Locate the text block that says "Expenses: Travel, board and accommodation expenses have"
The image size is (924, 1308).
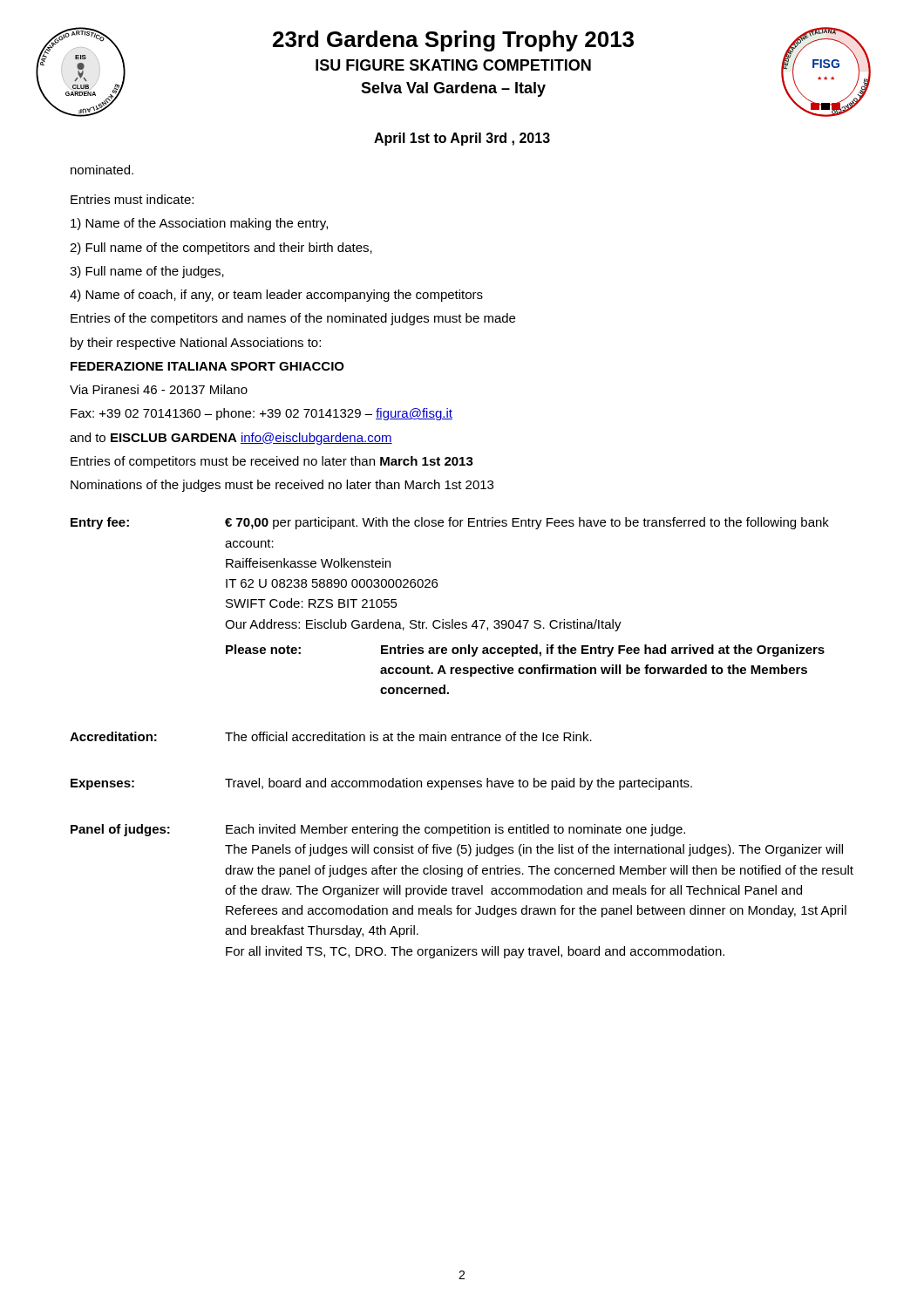[x=462, y=783]
